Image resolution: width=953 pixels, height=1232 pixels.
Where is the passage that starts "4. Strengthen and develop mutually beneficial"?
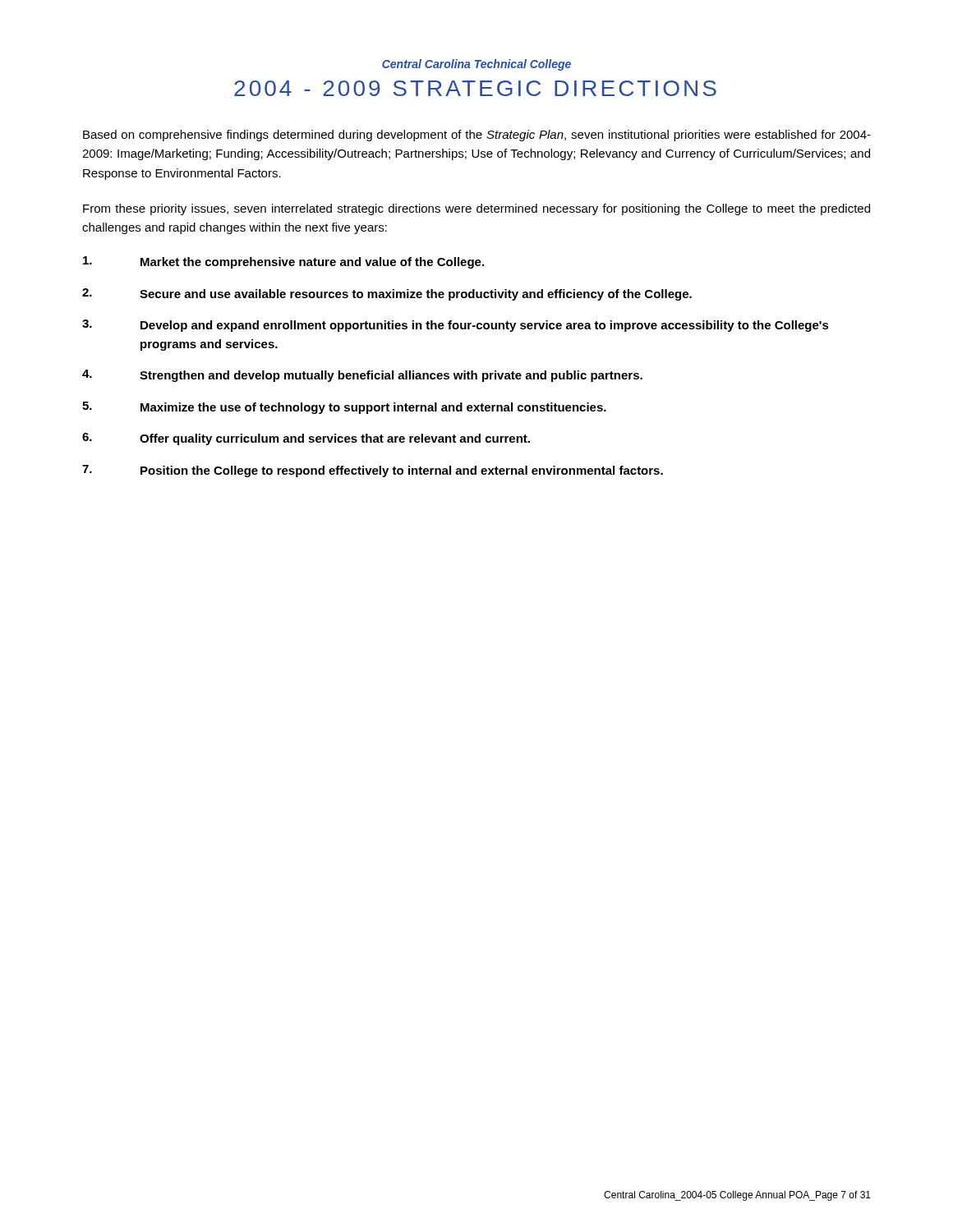coord(363,376)
